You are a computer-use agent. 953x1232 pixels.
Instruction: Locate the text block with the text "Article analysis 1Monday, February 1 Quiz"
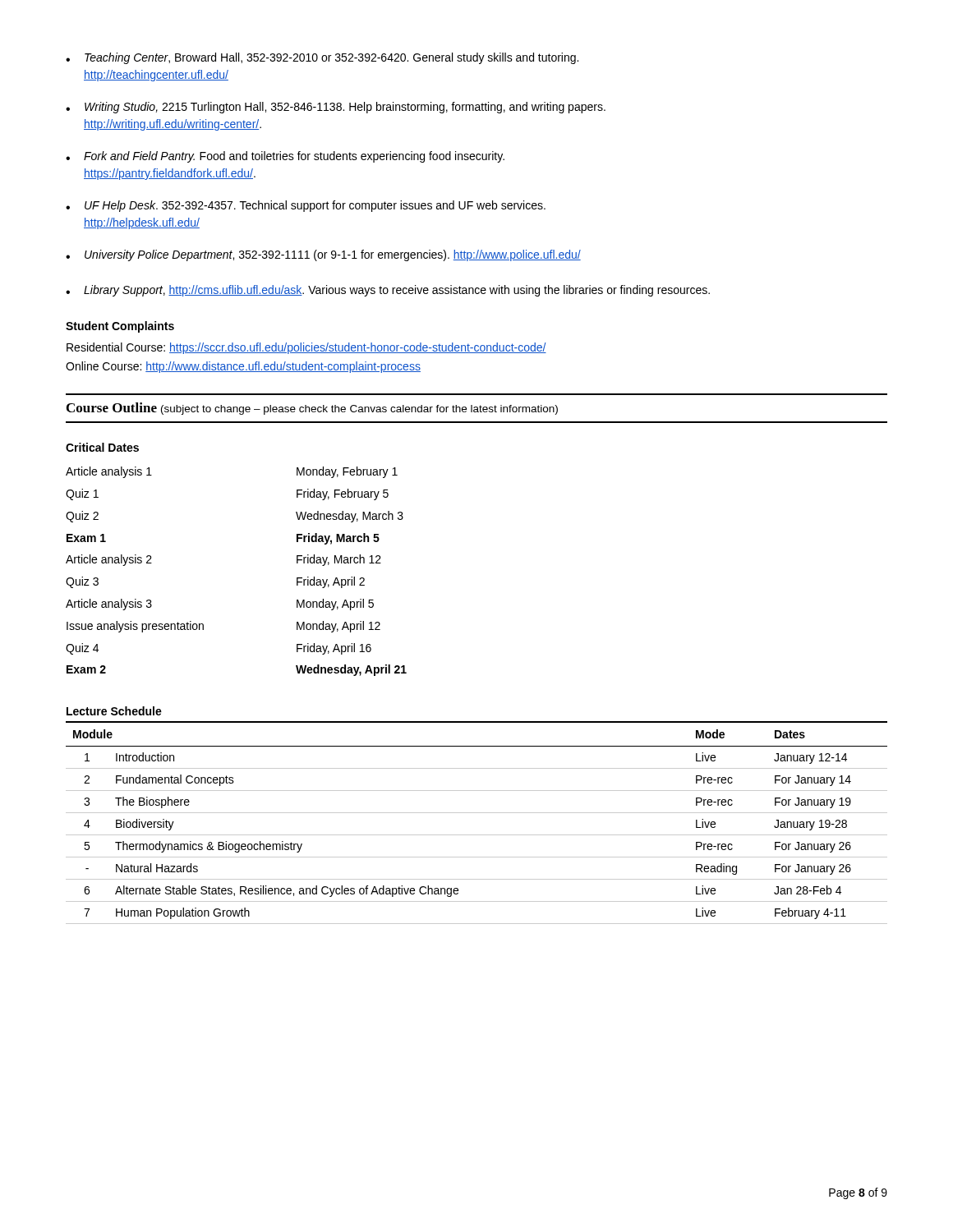pyautogui.click(x=106, y=472)
